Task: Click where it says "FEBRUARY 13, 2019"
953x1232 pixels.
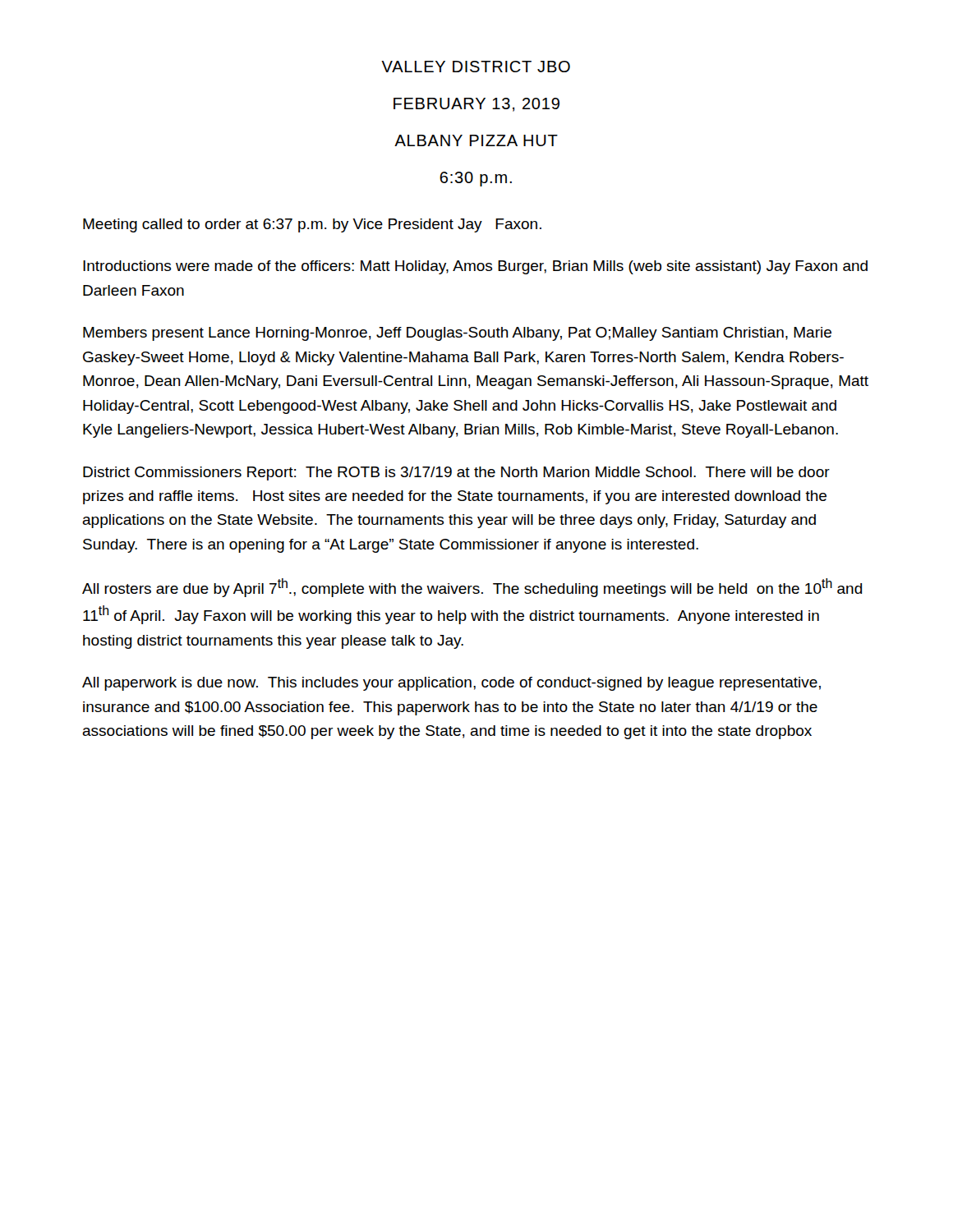Action: pyautogui.click(x=476, y=103)
